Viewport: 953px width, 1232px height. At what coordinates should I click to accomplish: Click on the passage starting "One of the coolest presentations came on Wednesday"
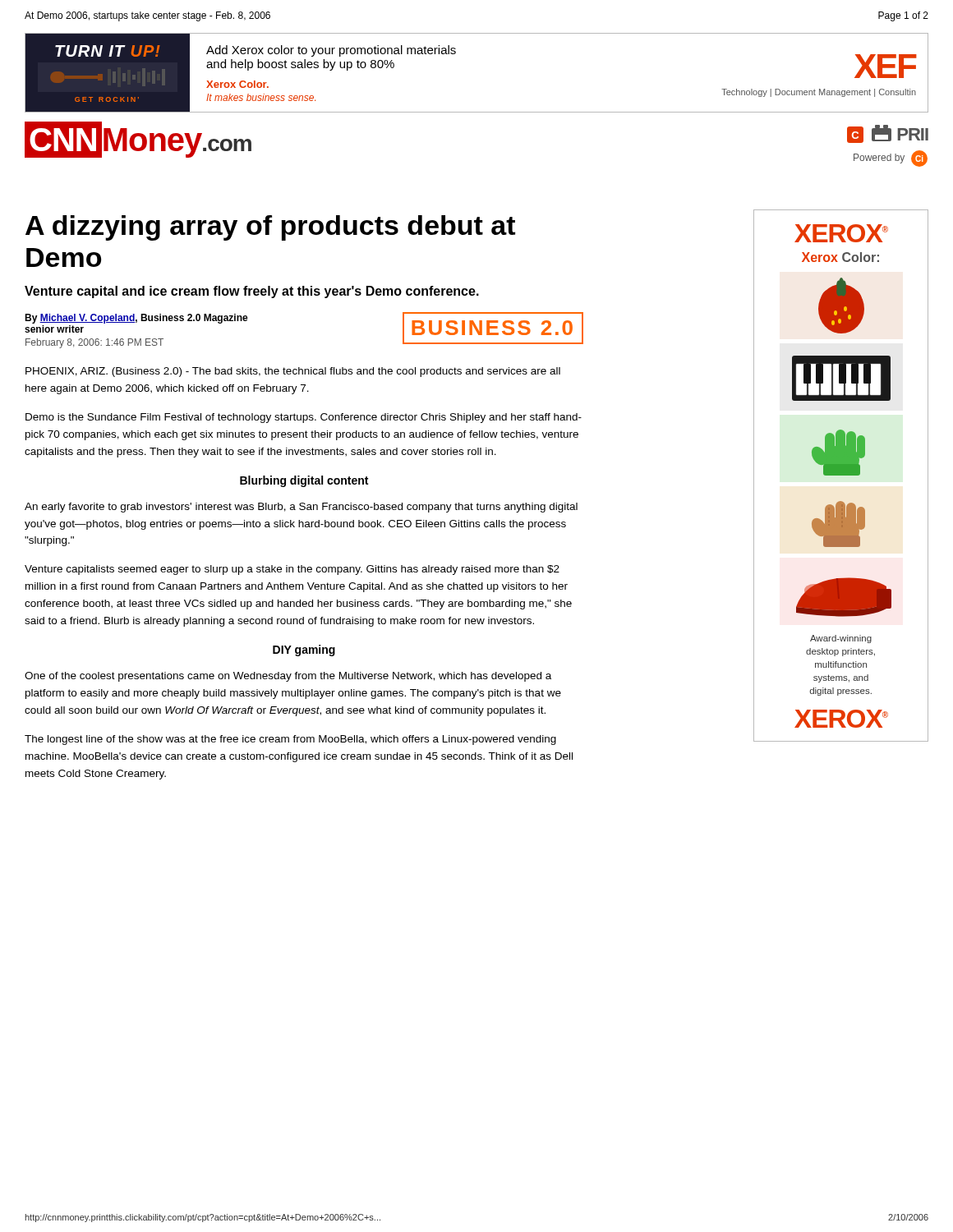click(293, 693)
